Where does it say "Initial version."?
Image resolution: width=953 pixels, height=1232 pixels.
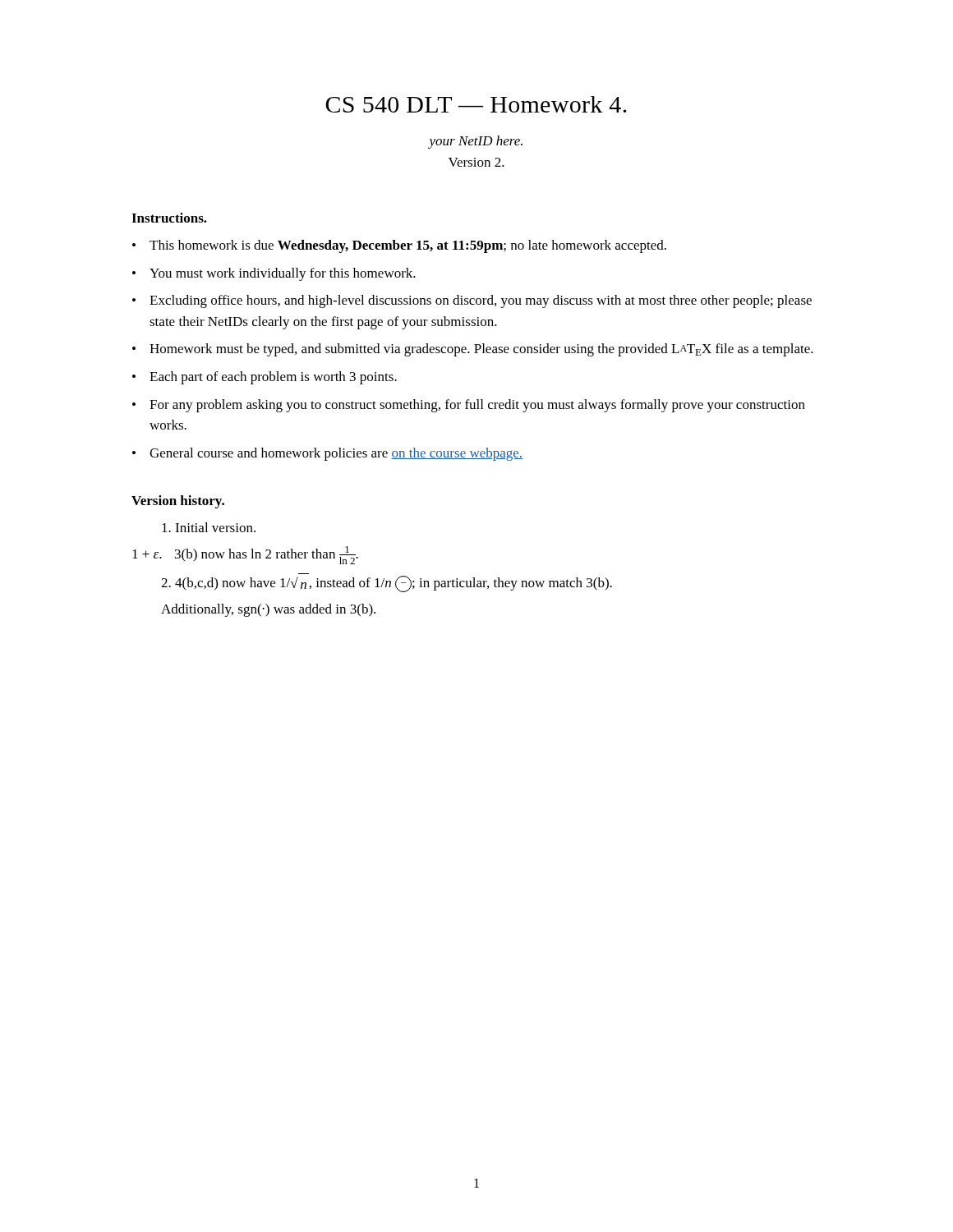pos(209,528)
